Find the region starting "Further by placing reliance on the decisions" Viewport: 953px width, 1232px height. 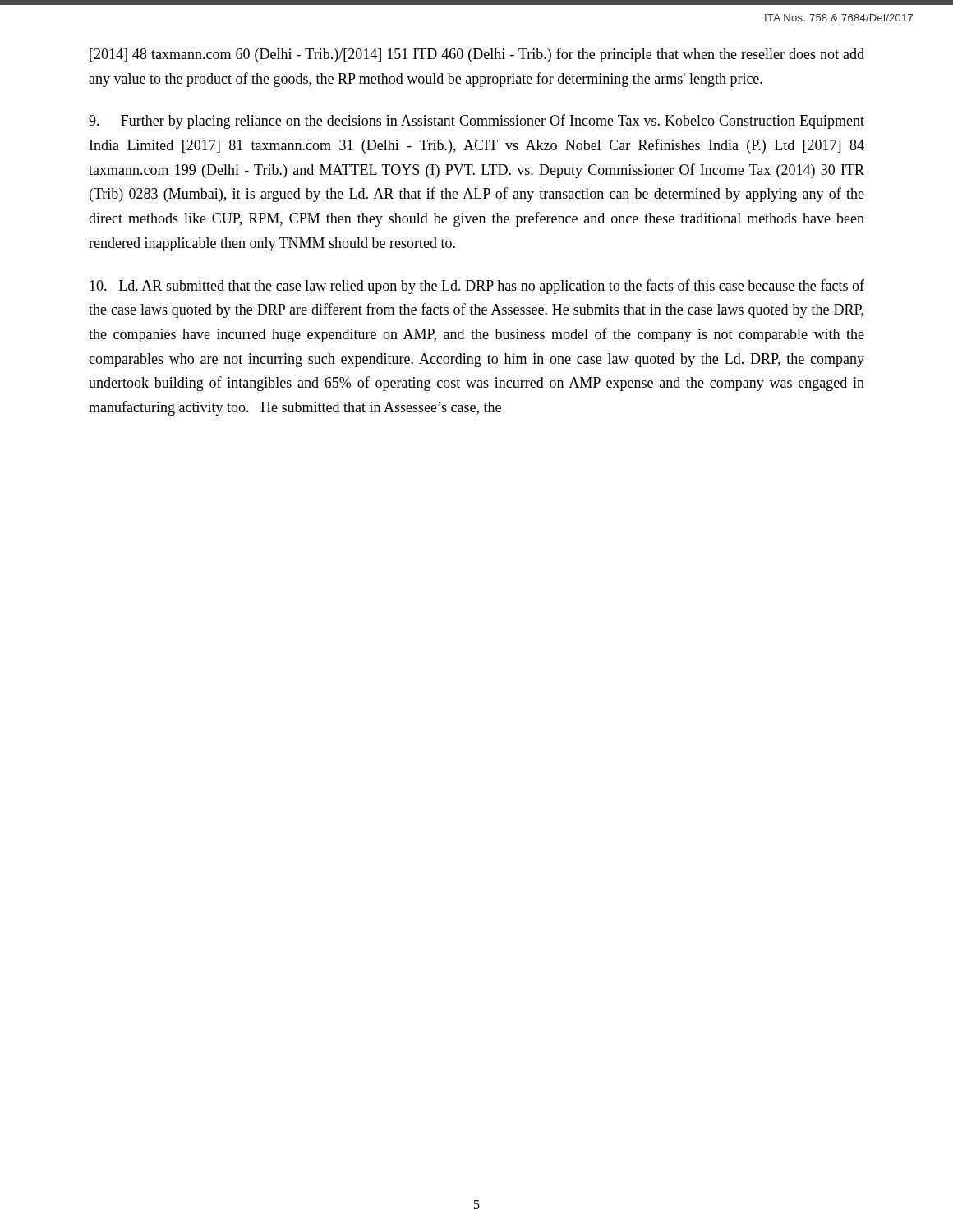tap(476, 182)
